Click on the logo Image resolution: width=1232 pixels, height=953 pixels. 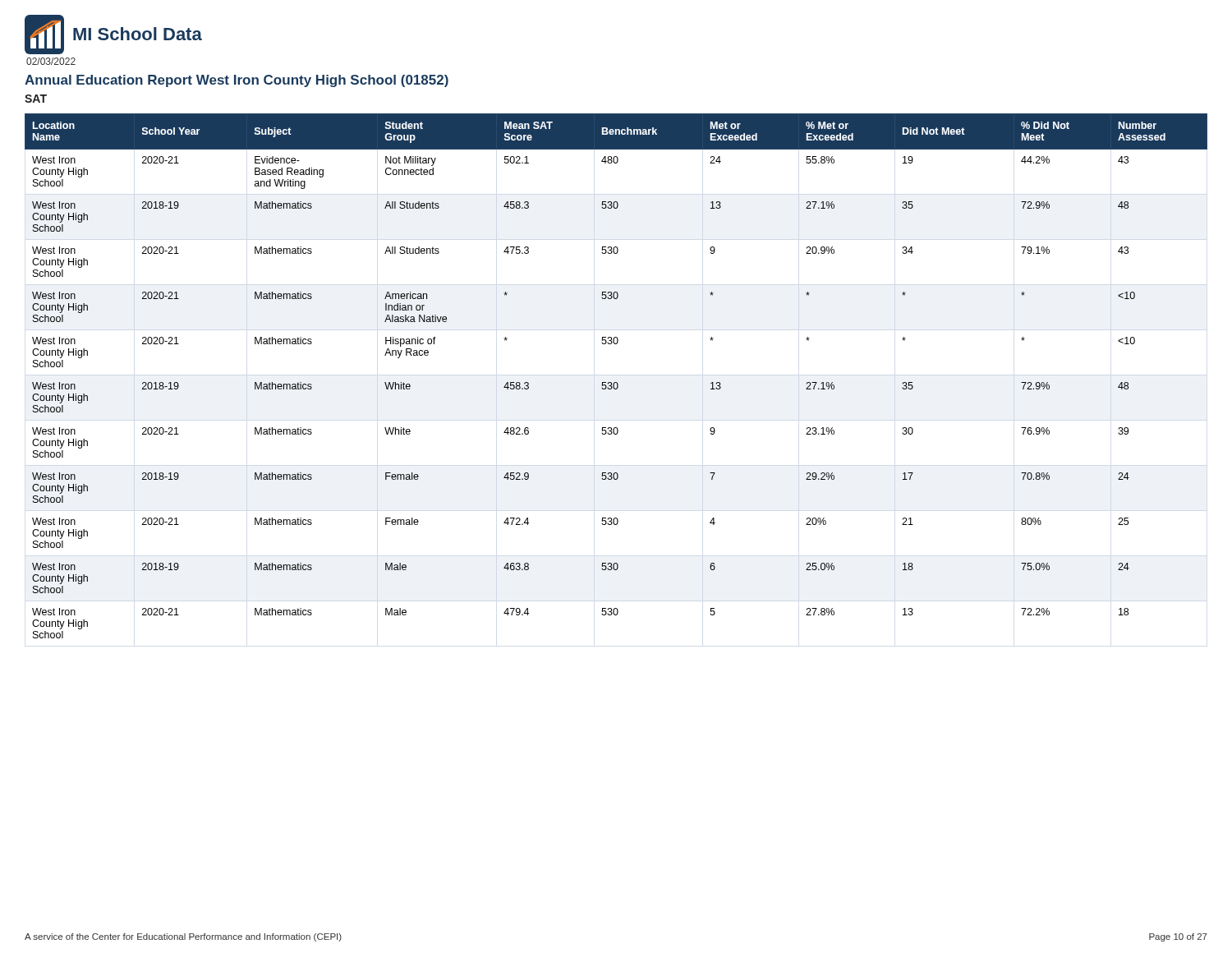click(x=616, y=34)
